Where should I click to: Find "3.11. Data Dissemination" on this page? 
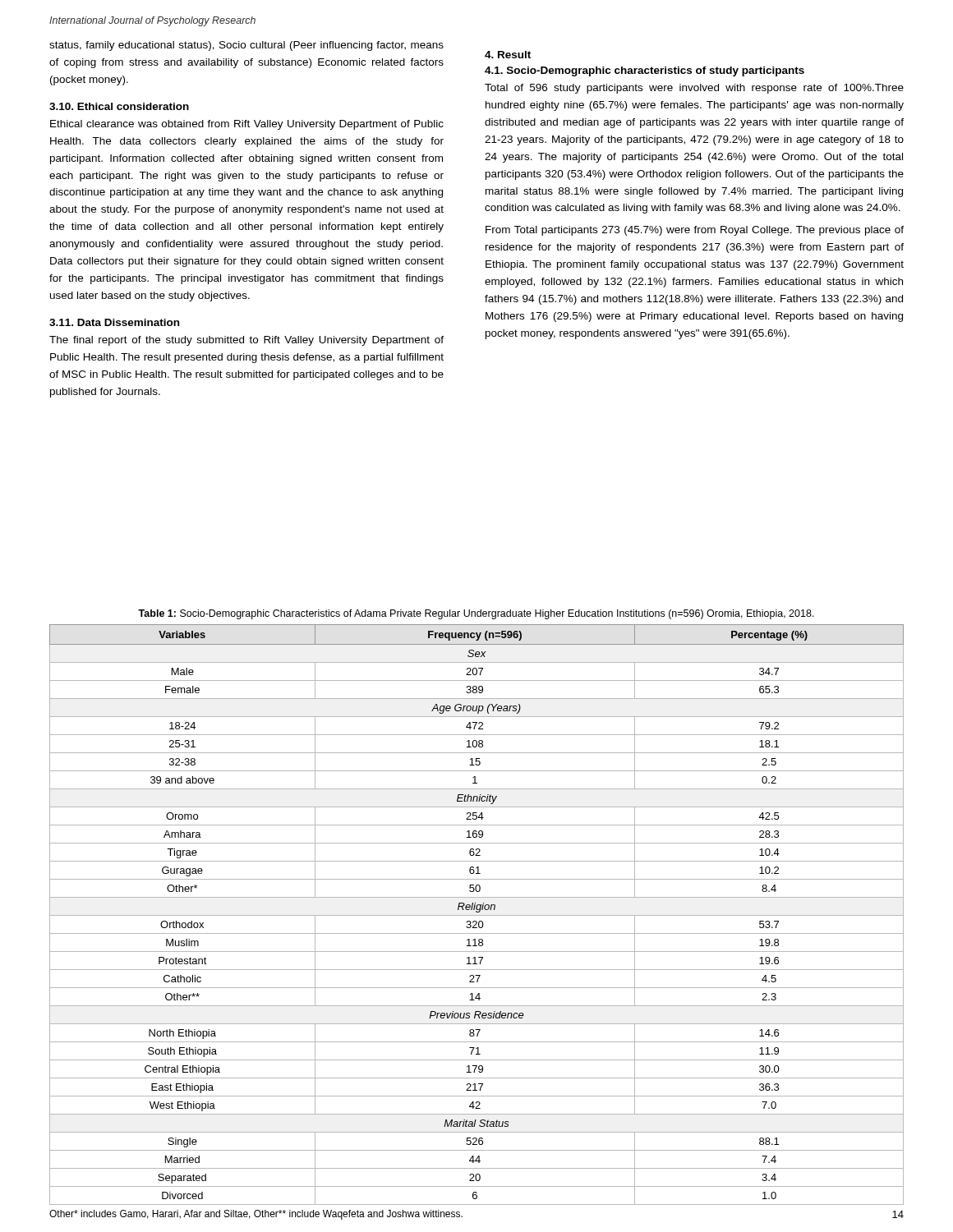[x=115, y=322]
